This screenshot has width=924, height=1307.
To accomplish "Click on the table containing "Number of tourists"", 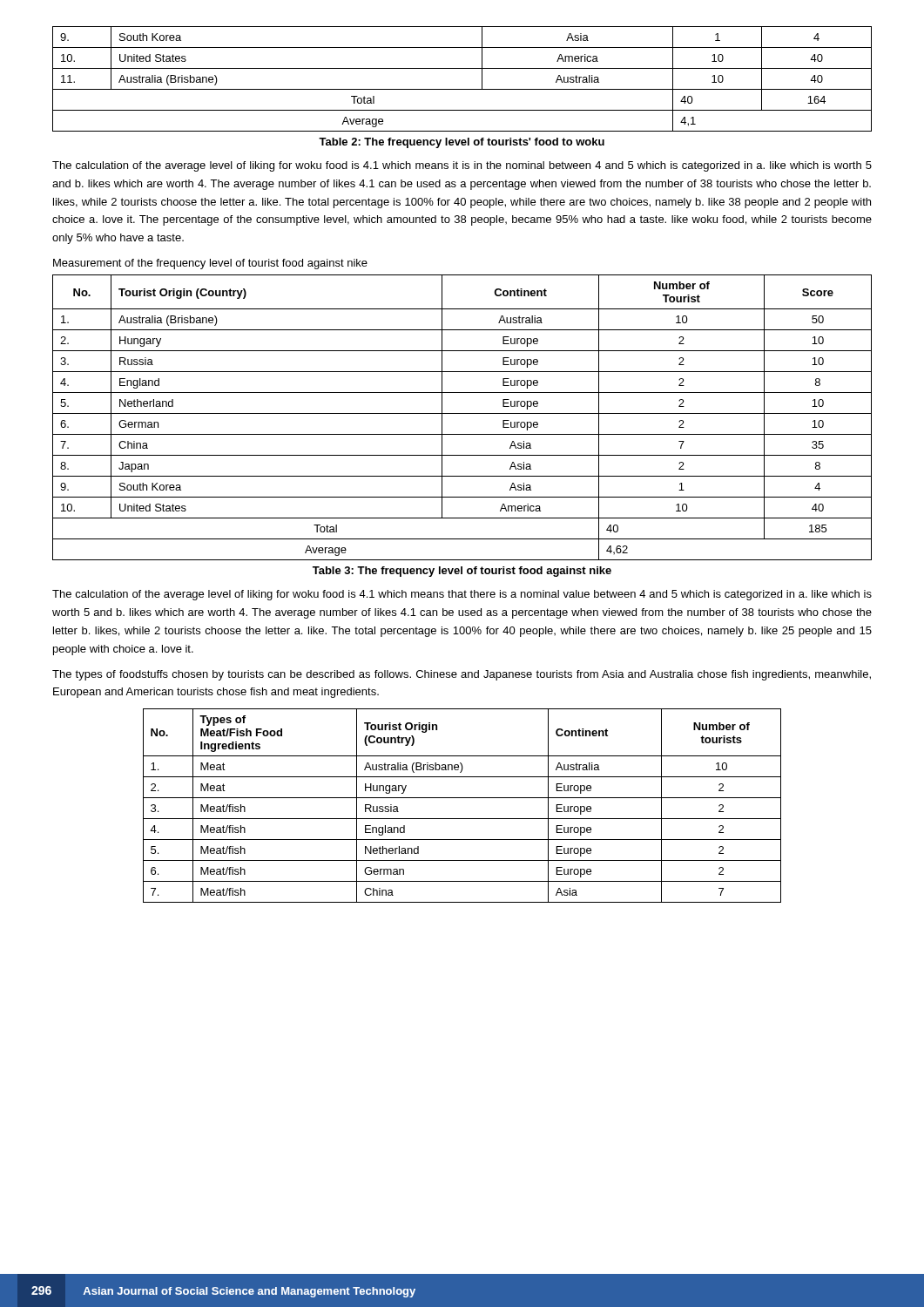I will pos(462,806).
